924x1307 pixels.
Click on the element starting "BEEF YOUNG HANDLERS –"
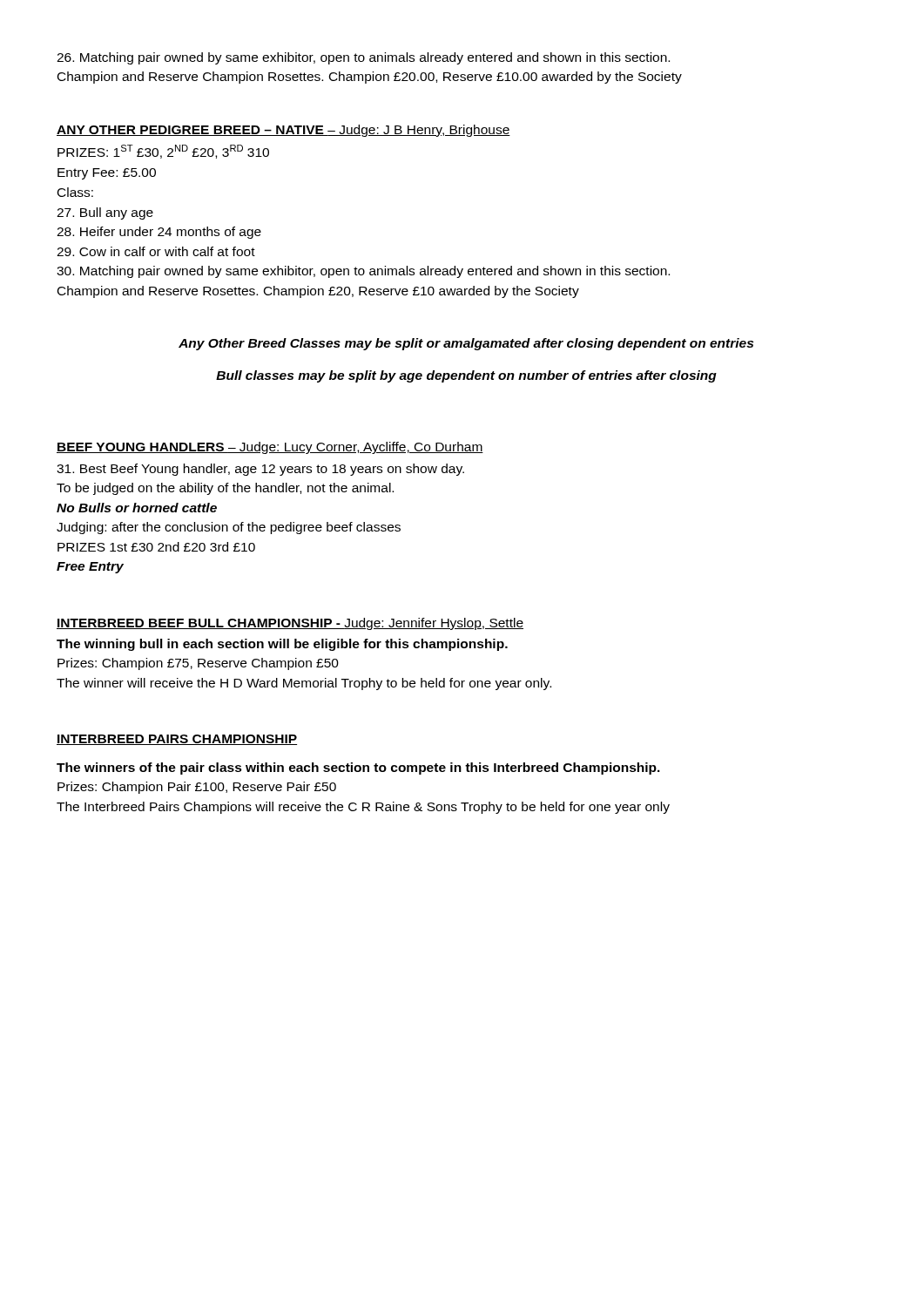coord(270,447)
